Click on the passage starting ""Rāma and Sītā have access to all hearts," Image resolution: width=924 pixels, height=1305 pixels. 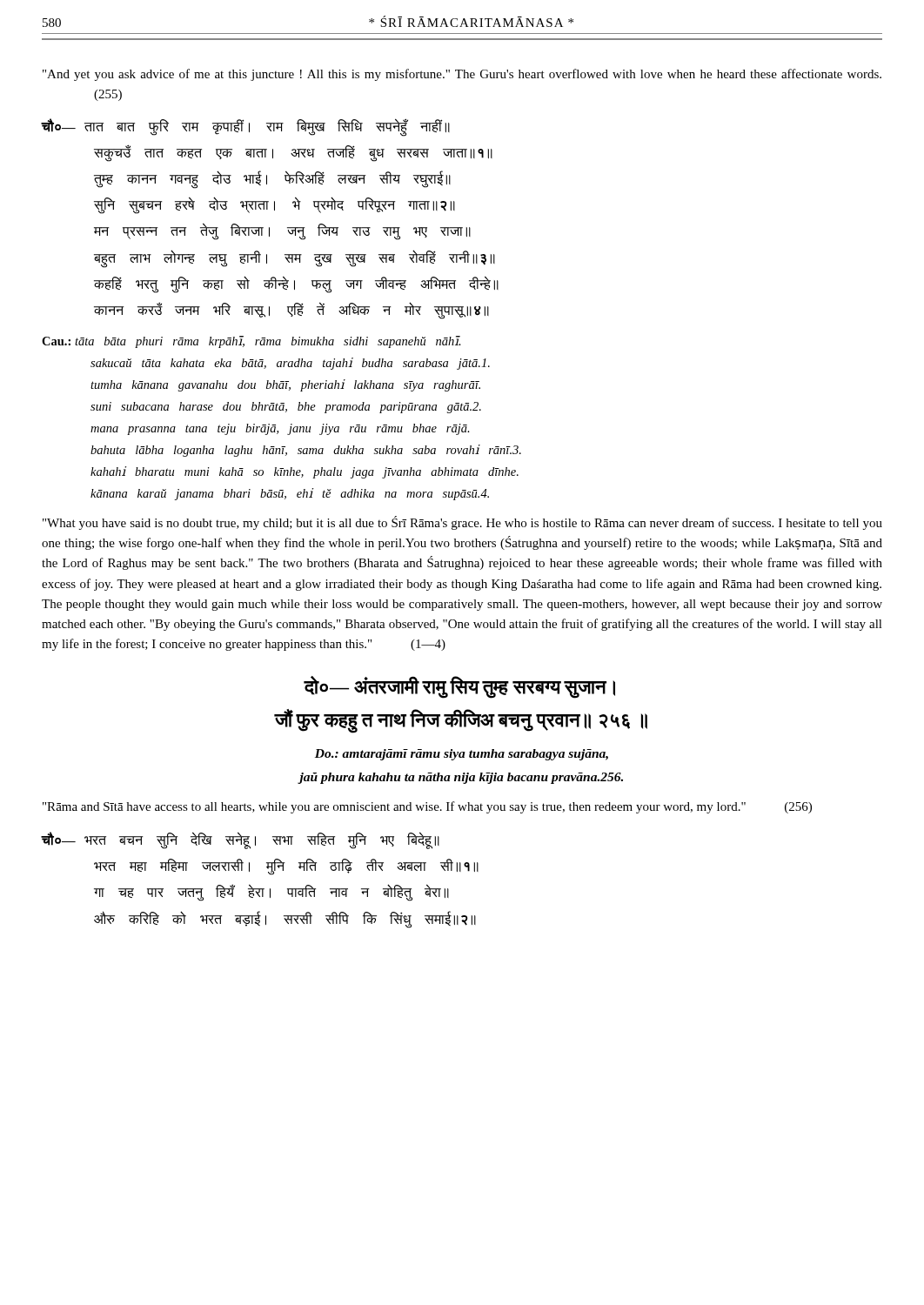click(x=427, y=806)
